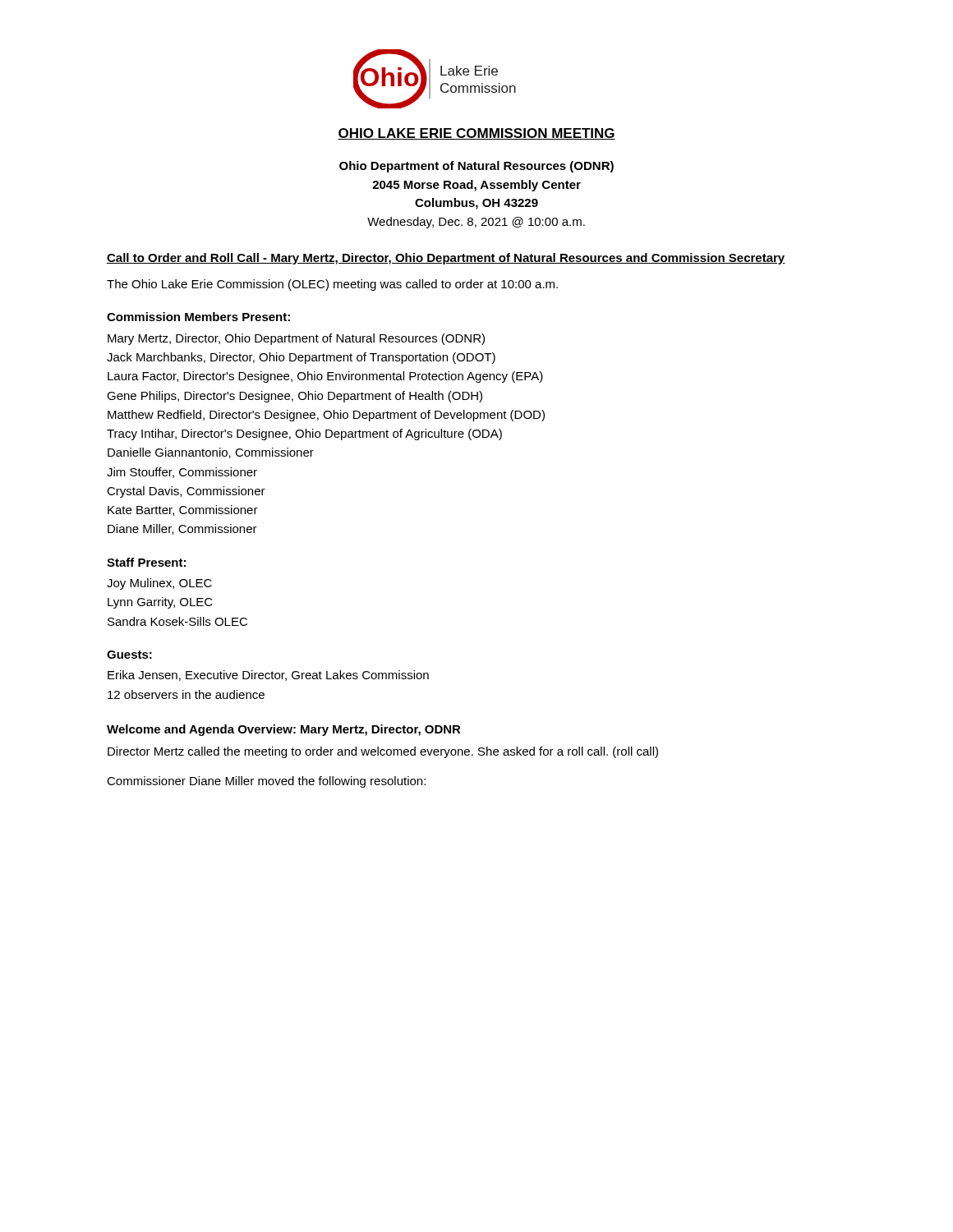Where is the passage that starts "Guests: Erika Jensen, Executive Director, Great Lakes Commission"?
The image size is (953, 1232).
point(129,655)
